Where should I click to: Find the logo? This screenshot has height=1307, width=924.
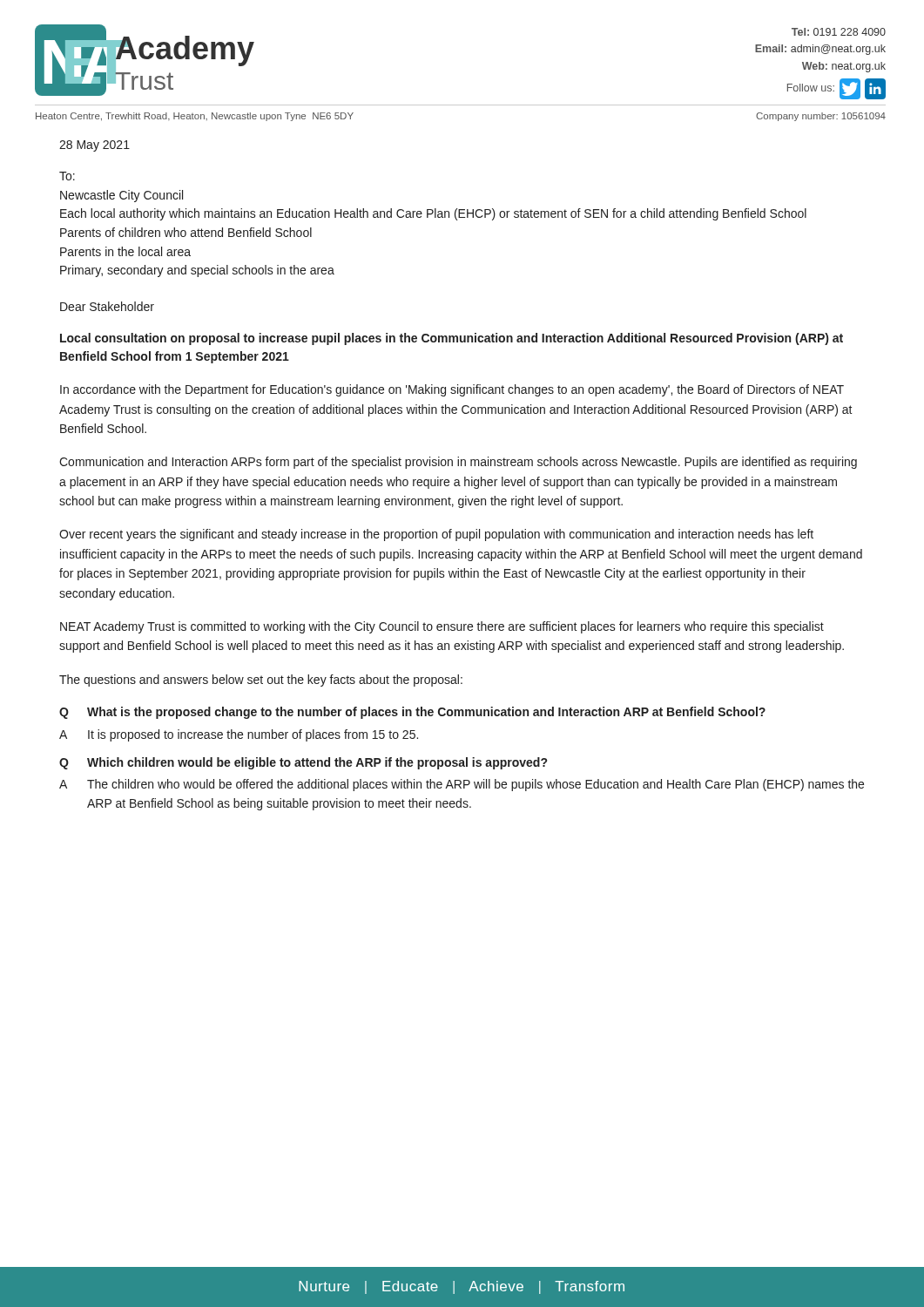174,65
